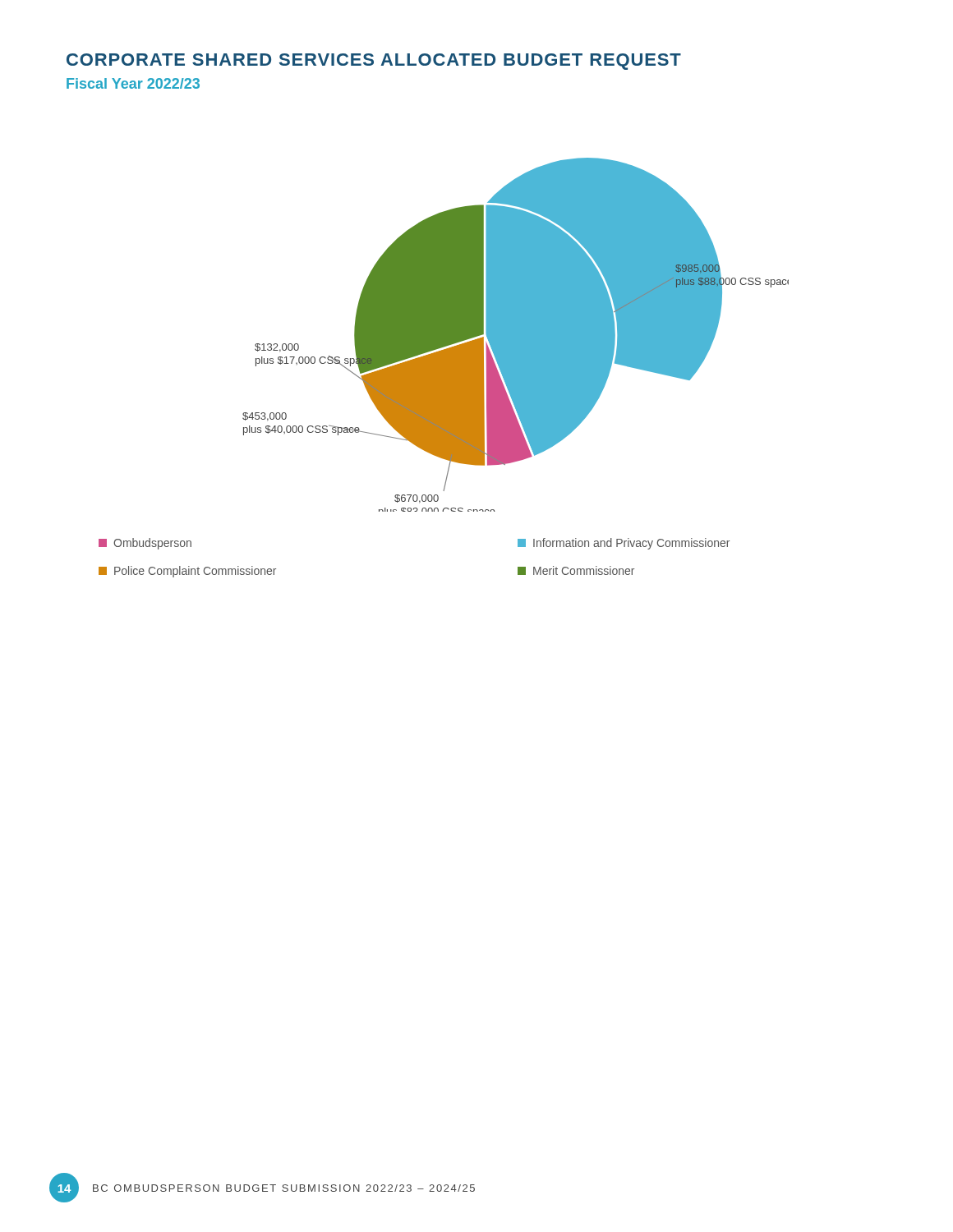
Task: Locate the region starting "Fiscal Year 2022/23"
Action: coord(133,83)
